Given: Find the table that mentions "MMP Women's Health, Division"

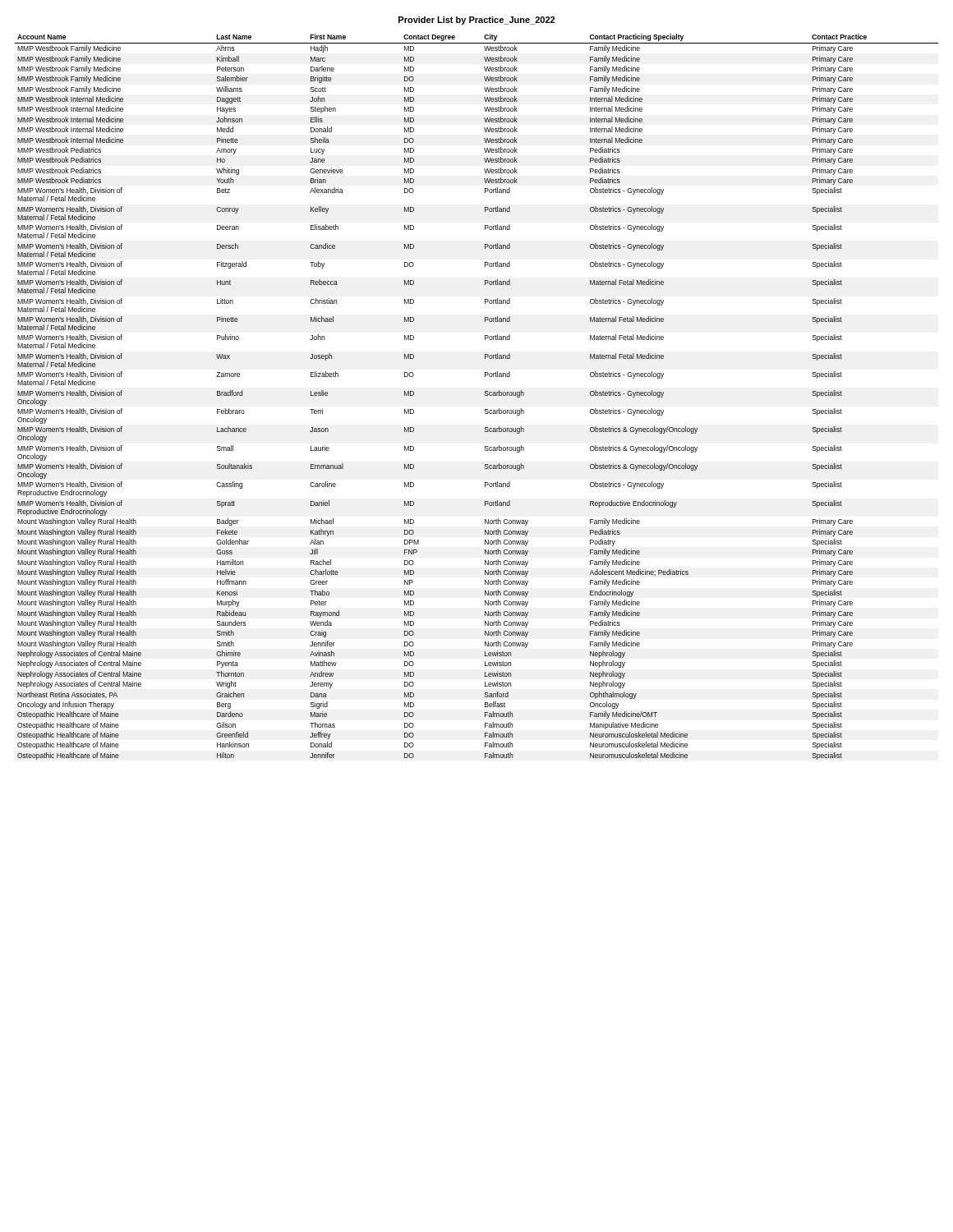Looking at the screenshot, I should click(476, 396).
